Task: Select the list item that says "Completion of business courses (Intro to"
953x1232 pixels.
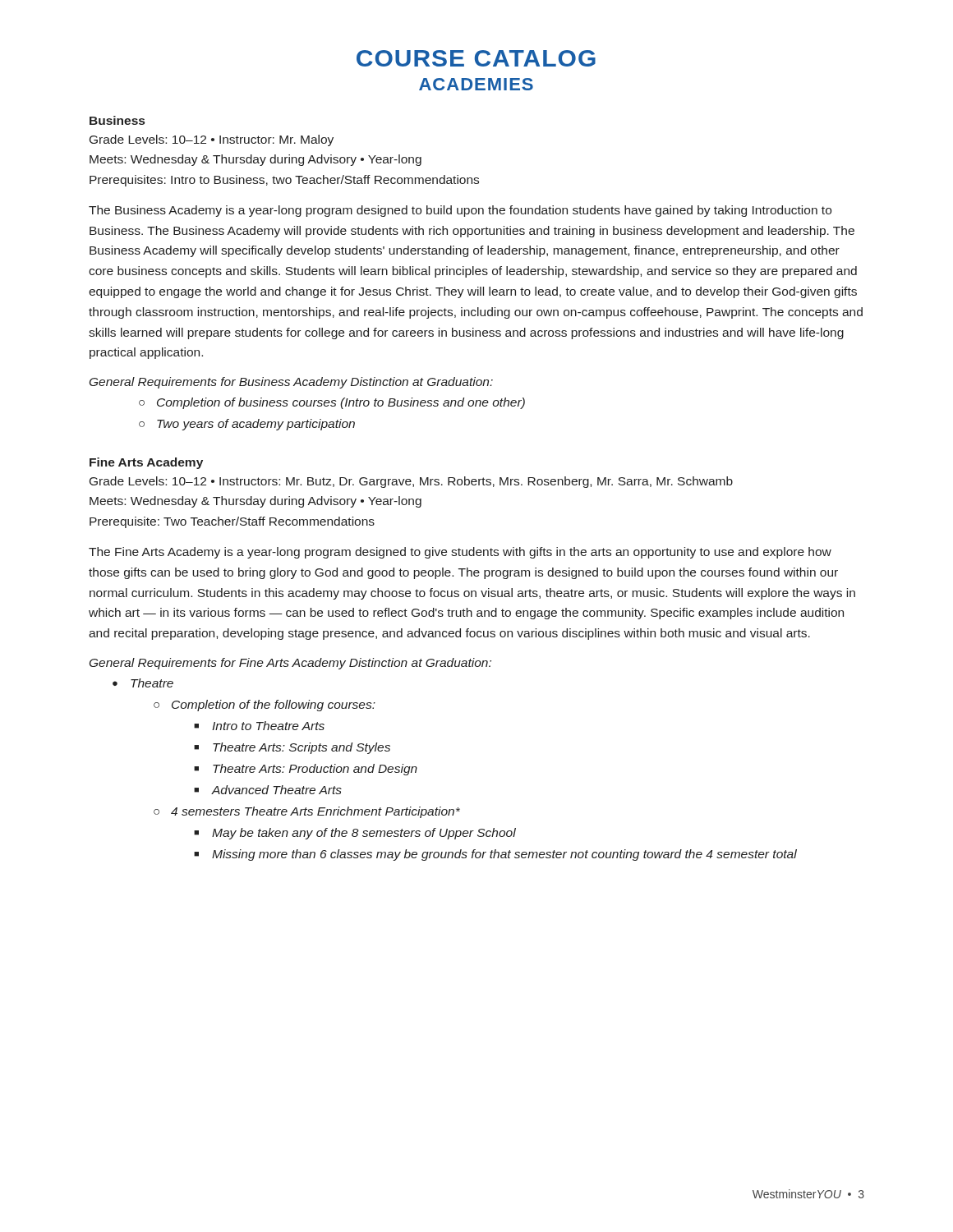Action: pos(341,402)
